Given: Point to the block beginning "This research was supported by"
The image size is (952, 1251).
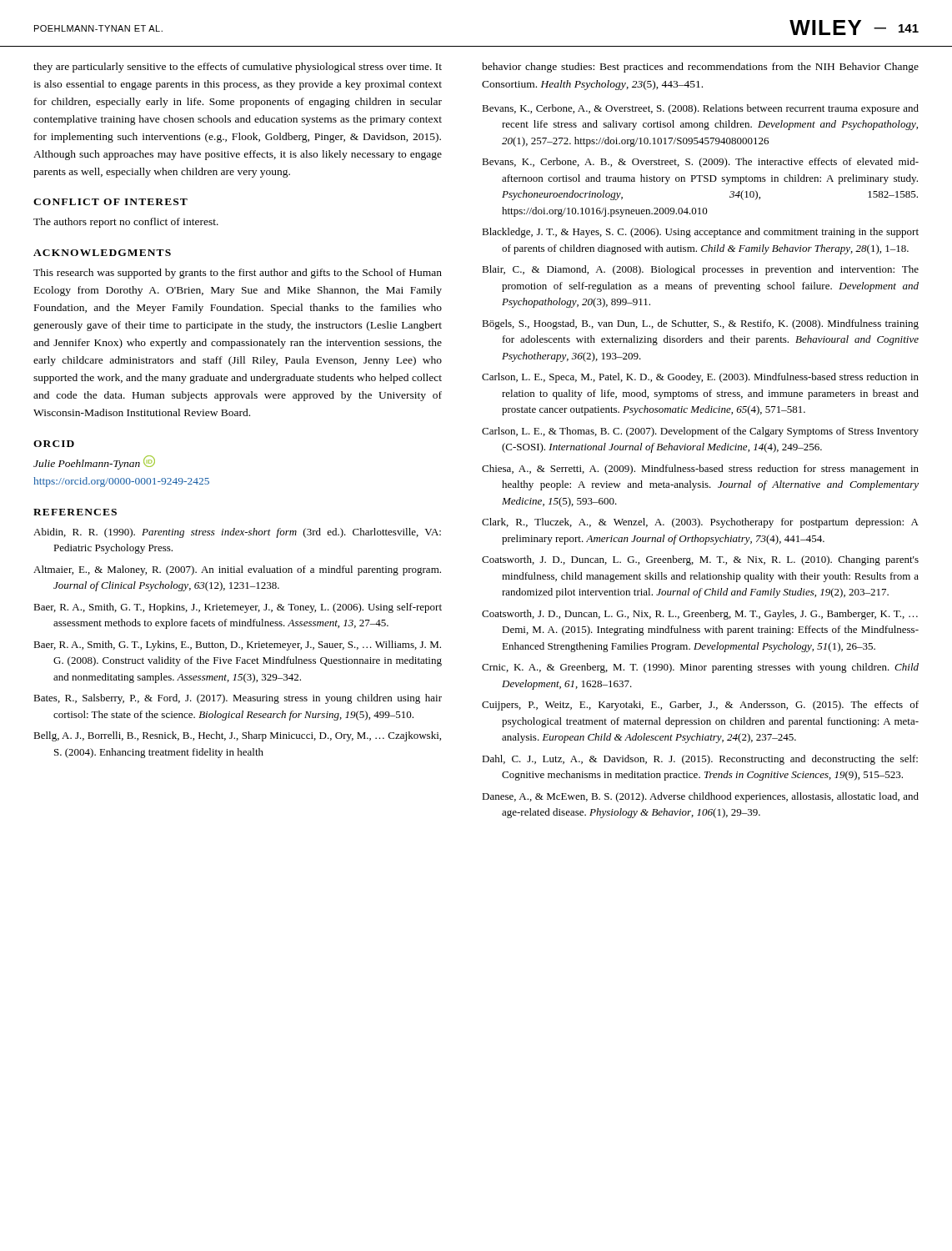Looking at the screenshot, I should (x=238, y=343).
